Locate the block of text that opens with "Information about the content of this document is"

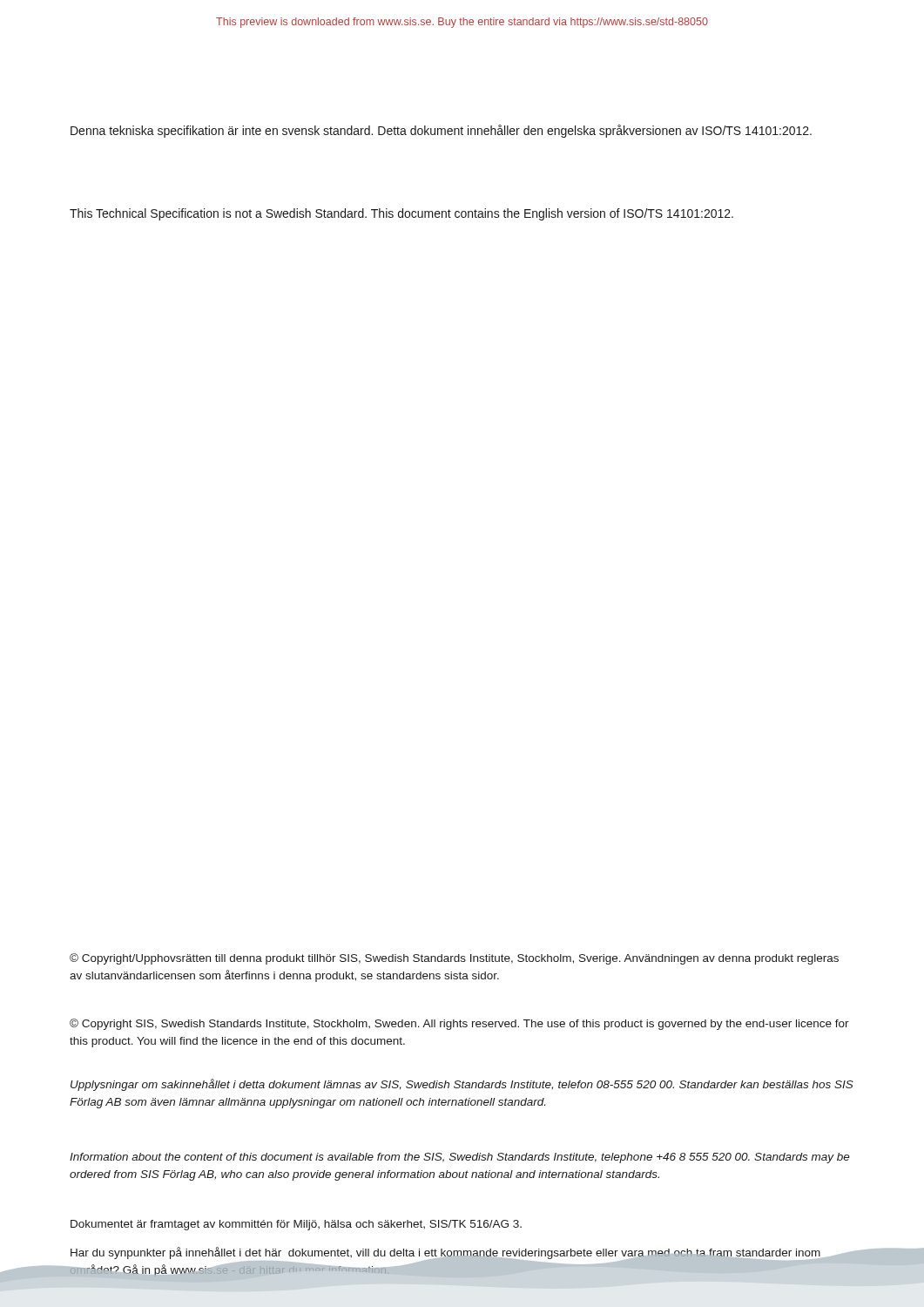pos(460,1166)
